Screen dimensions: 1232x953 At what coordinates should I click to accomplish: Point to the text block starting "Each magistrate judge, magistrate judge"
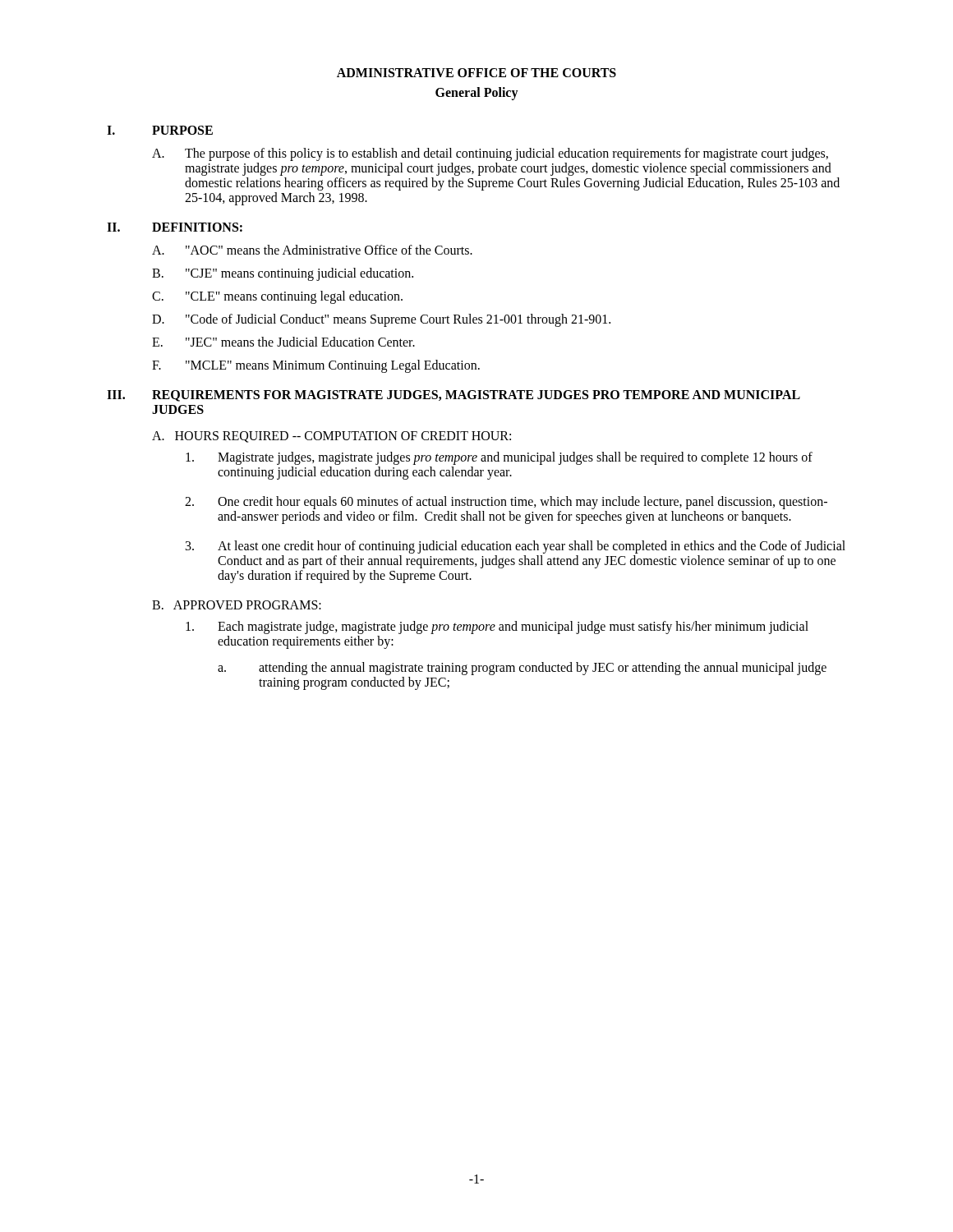tap(516, 660)
